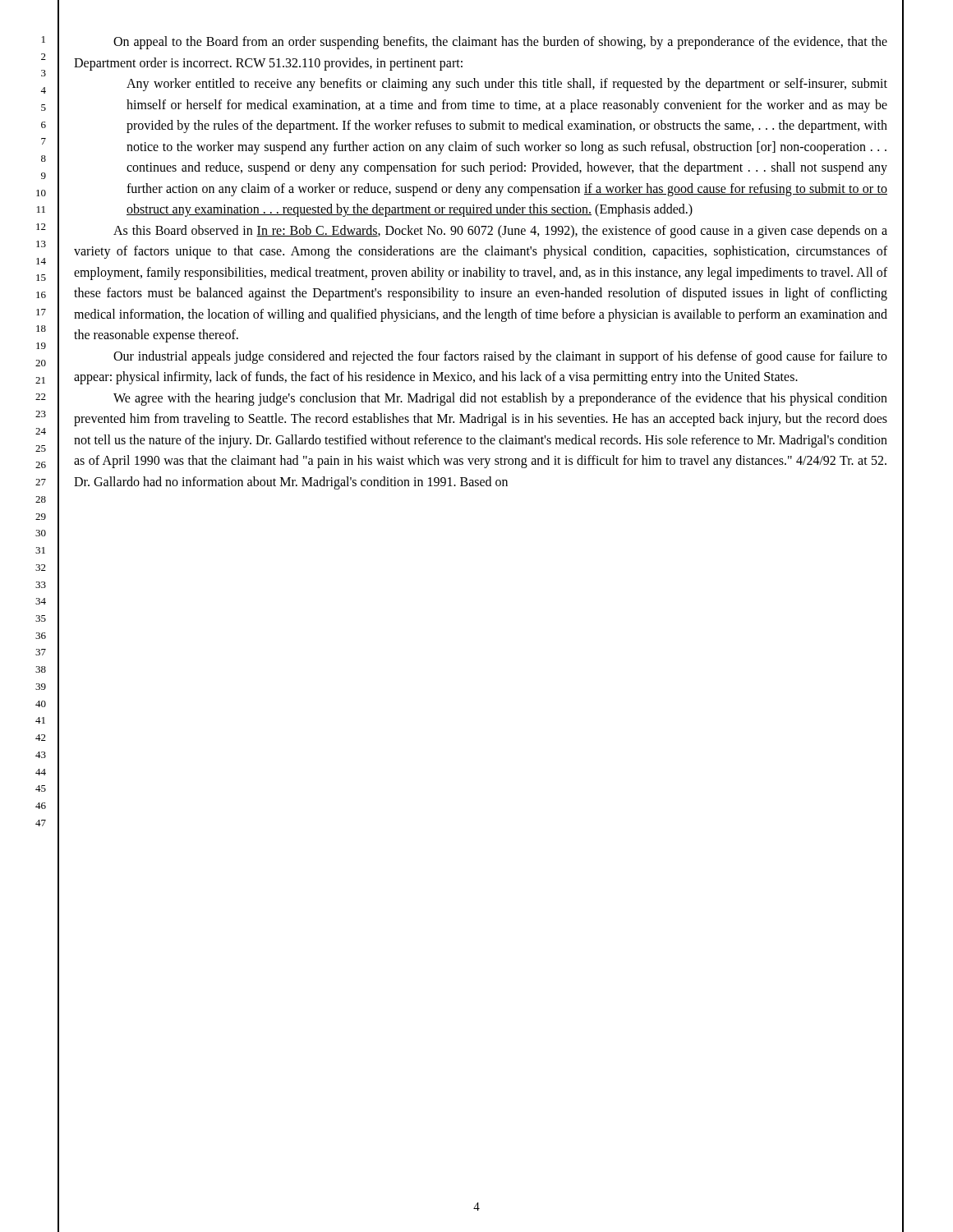Click on the text block with the text "We agree with the hearing judge's"
Image resolution: width=953 pixels, height=1232 pixels.
[481, 440]
